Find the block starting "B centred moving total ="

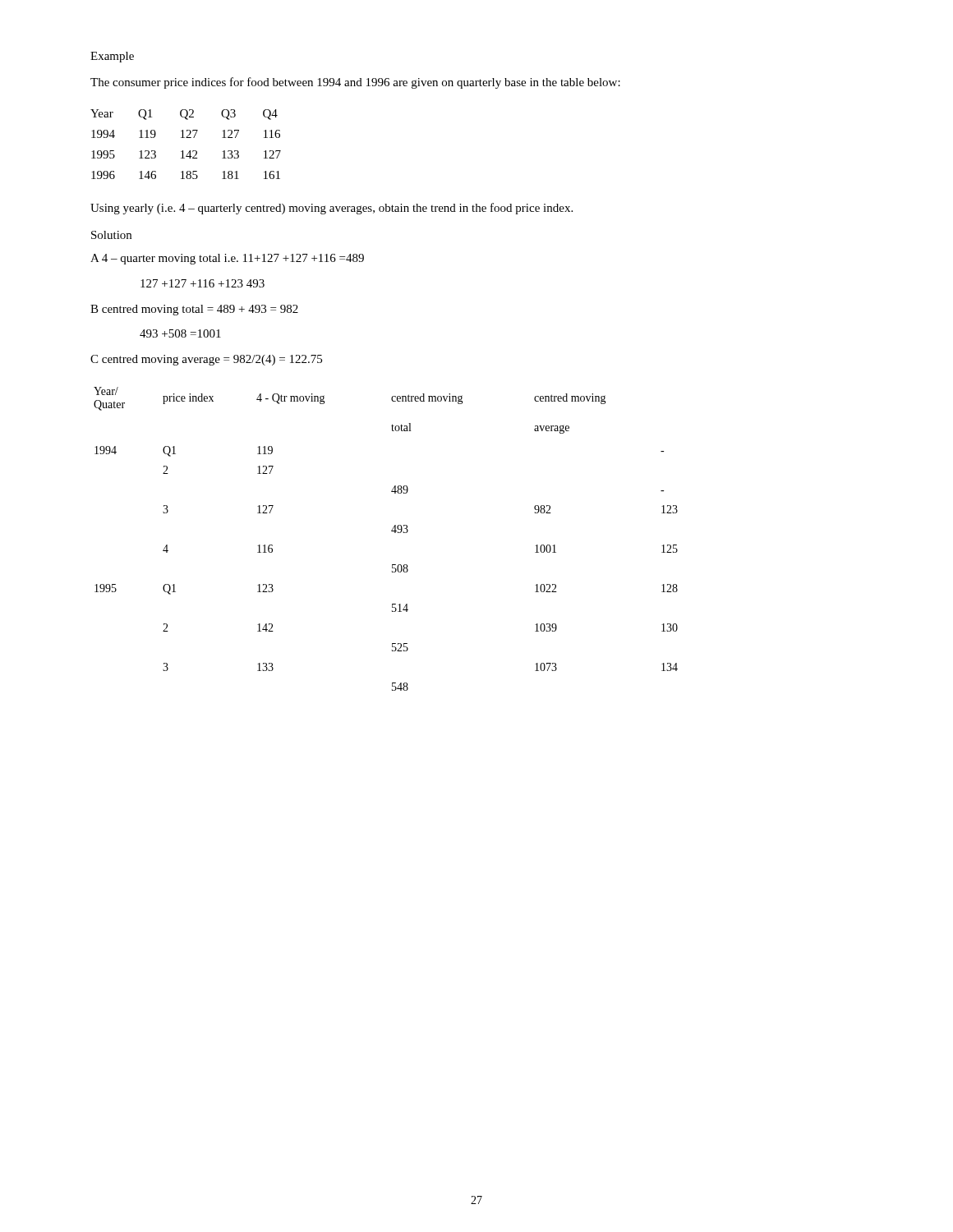point(194,308)
